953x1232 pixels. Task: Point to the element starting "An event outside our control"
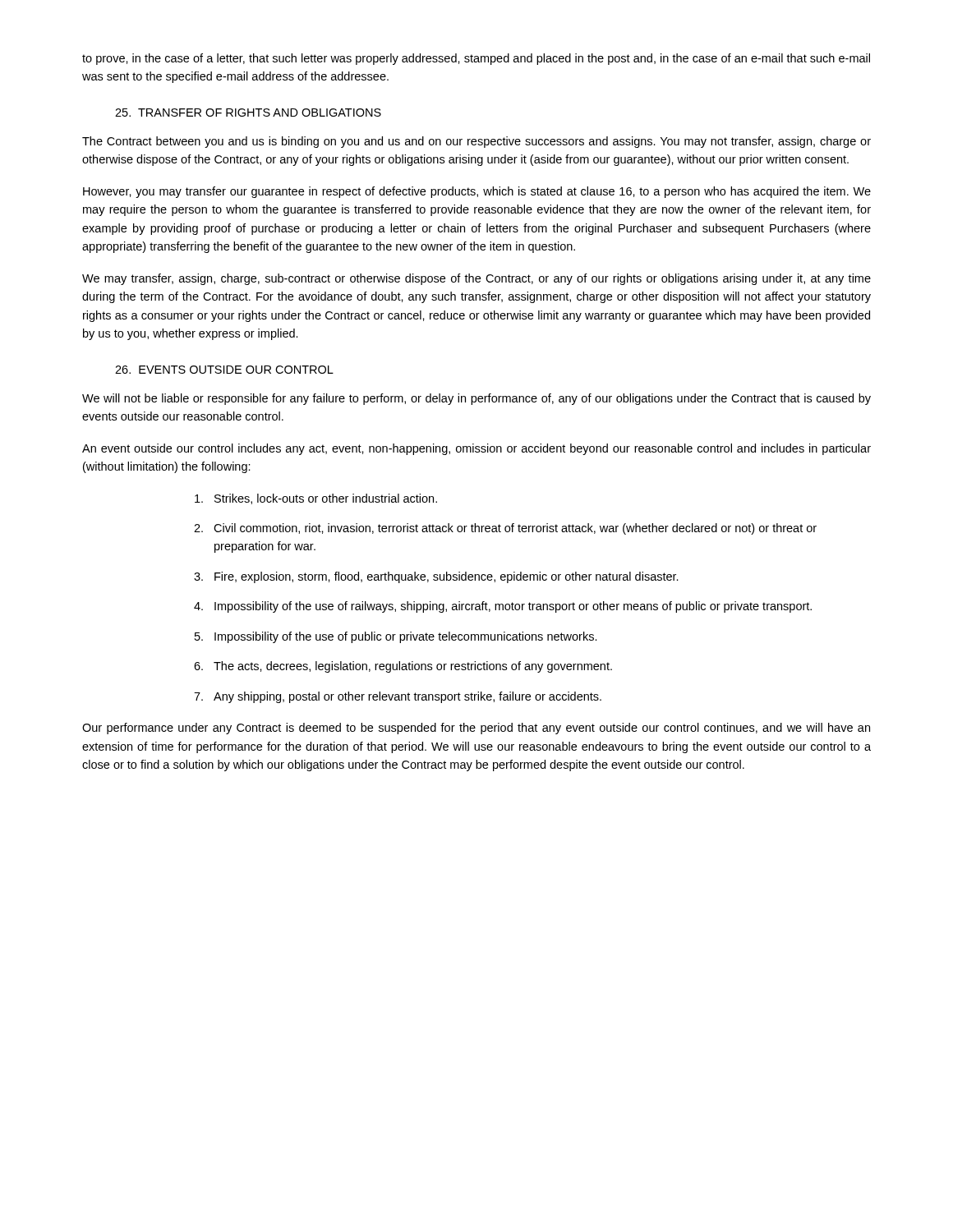476,457
